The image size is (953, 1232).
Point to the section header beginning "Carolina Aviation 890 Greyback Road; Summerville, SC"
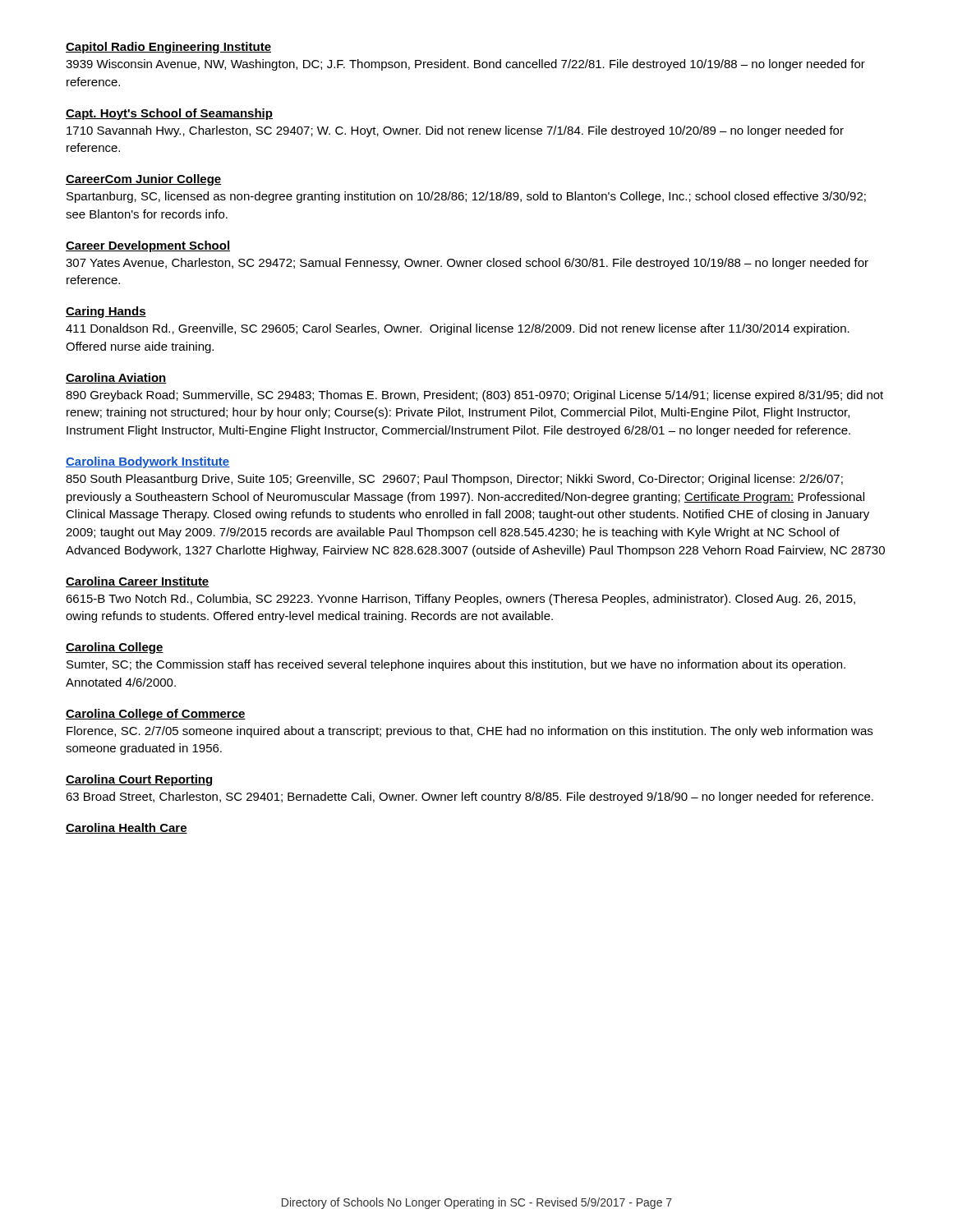(x=476, y=405)
